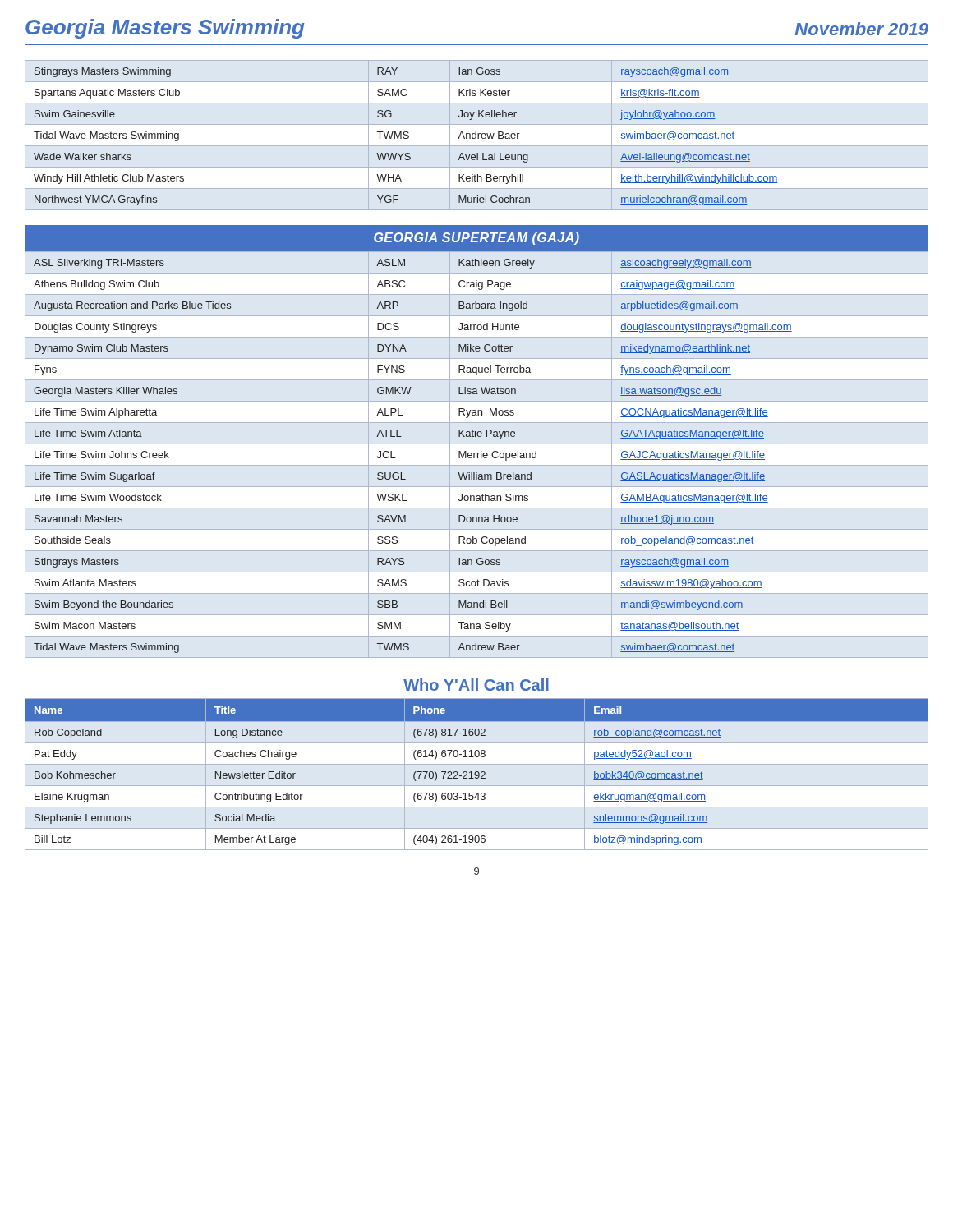Find the region starting "GEORGIA SUPERTEAM (GAJA)"
Viewport: 953px width, 1232px height.
[476, 238]
